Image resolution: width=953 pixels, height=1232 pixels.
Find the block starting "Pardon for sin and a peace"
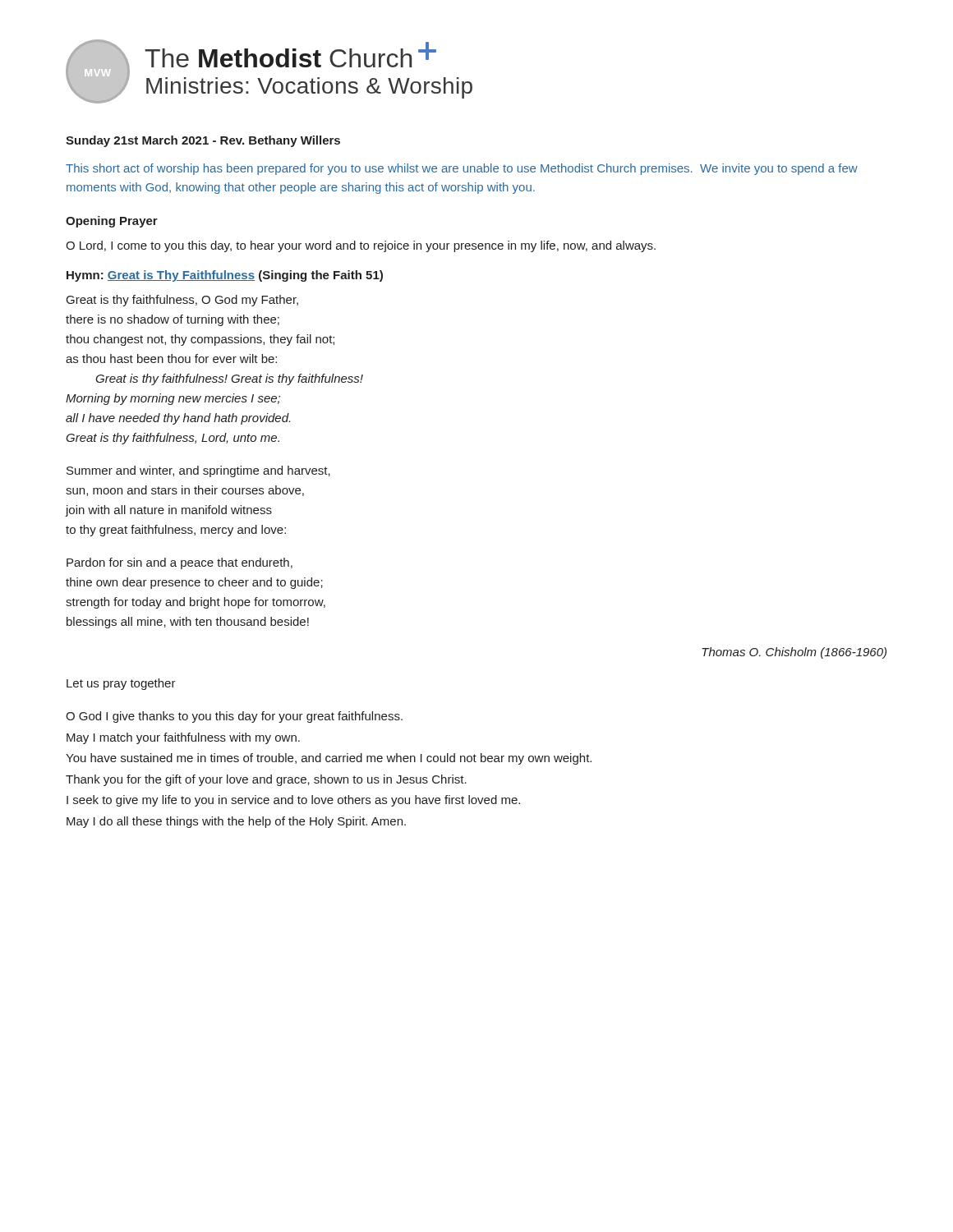coord(196,592)
